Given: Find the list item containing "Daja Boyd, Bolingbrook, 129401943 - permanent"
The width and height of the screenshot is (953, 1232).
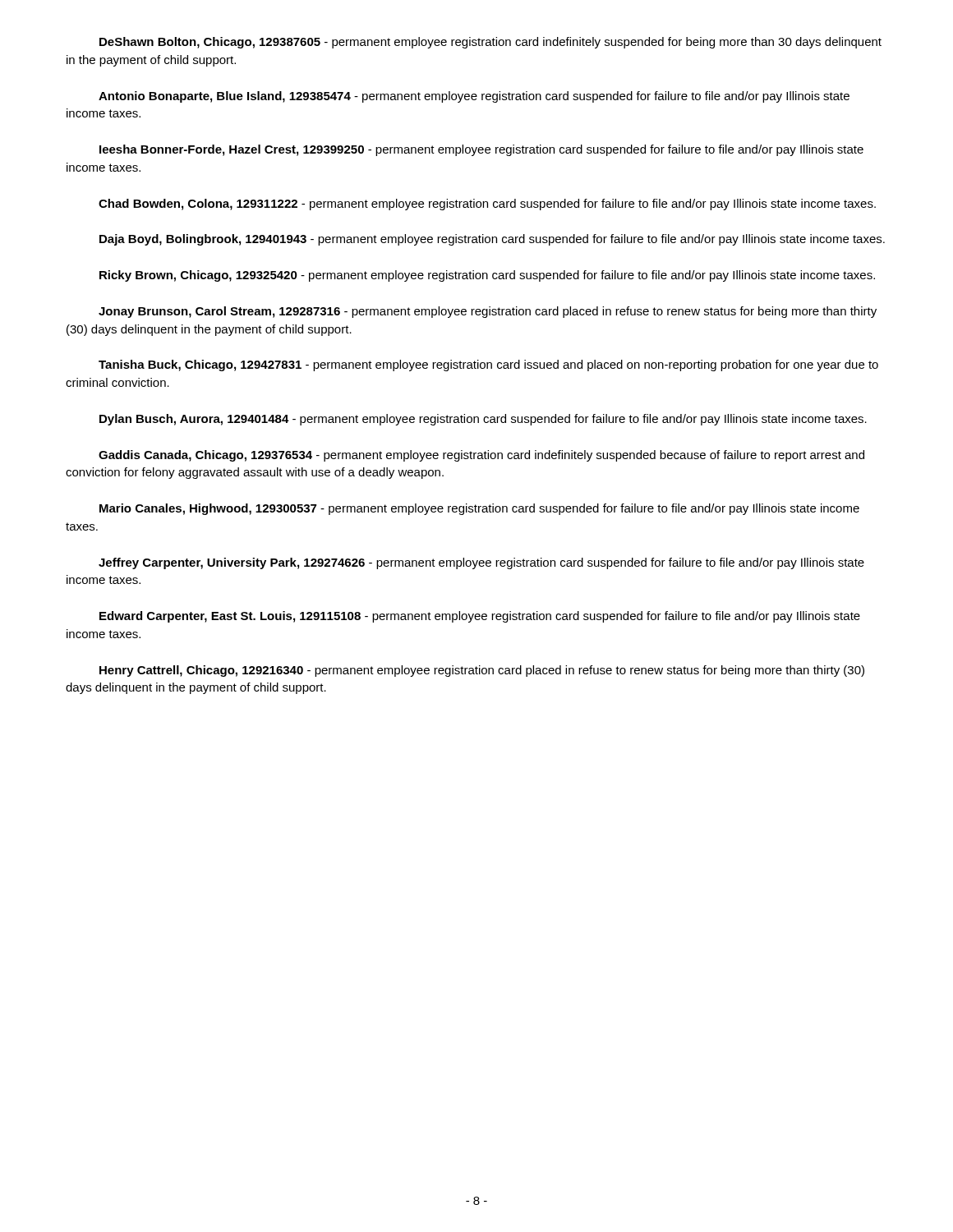Looking at the screenshot, I should 476,239.
